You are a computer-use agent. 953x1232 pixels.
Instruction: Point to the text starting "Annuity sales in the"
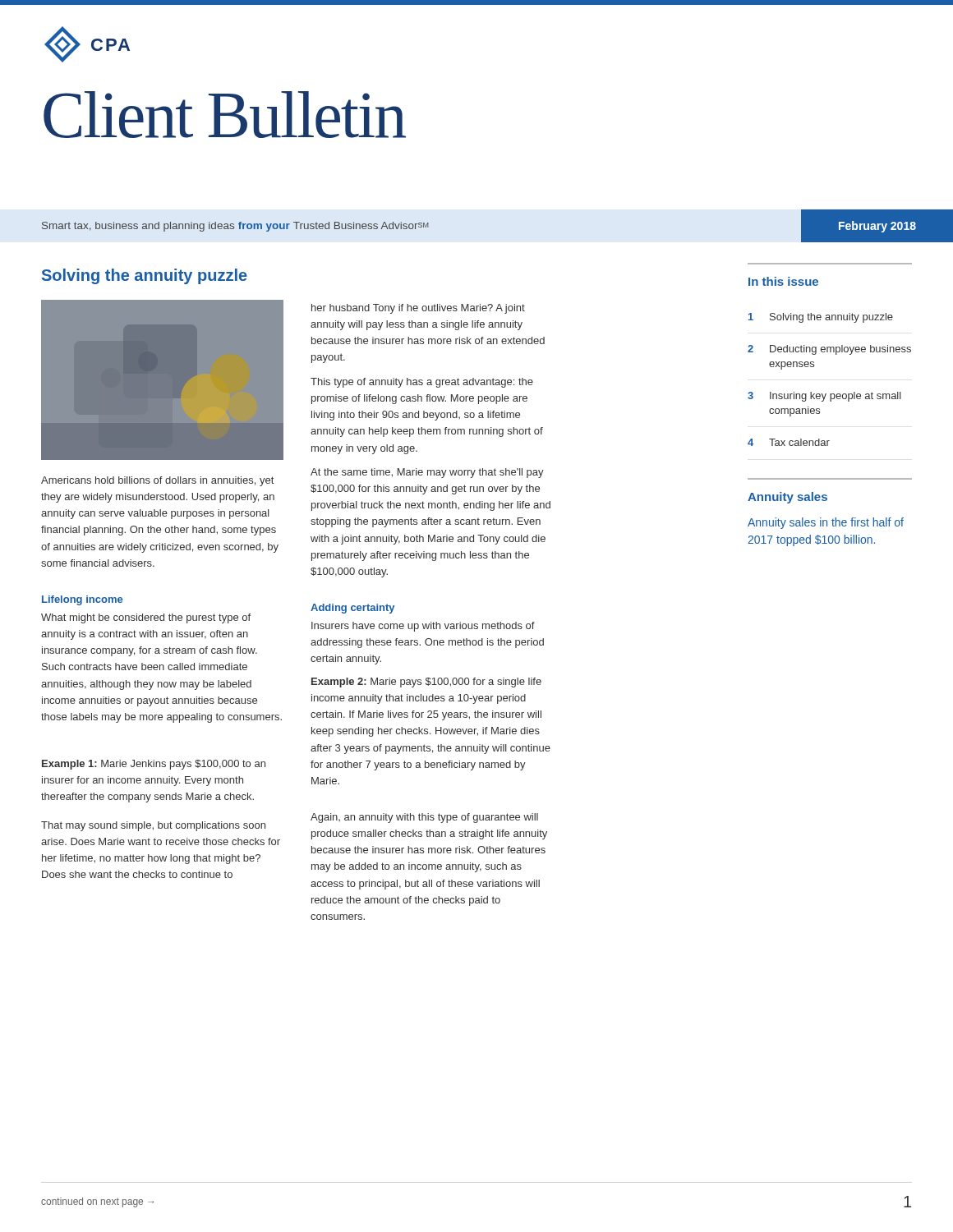tap(826, 531)
